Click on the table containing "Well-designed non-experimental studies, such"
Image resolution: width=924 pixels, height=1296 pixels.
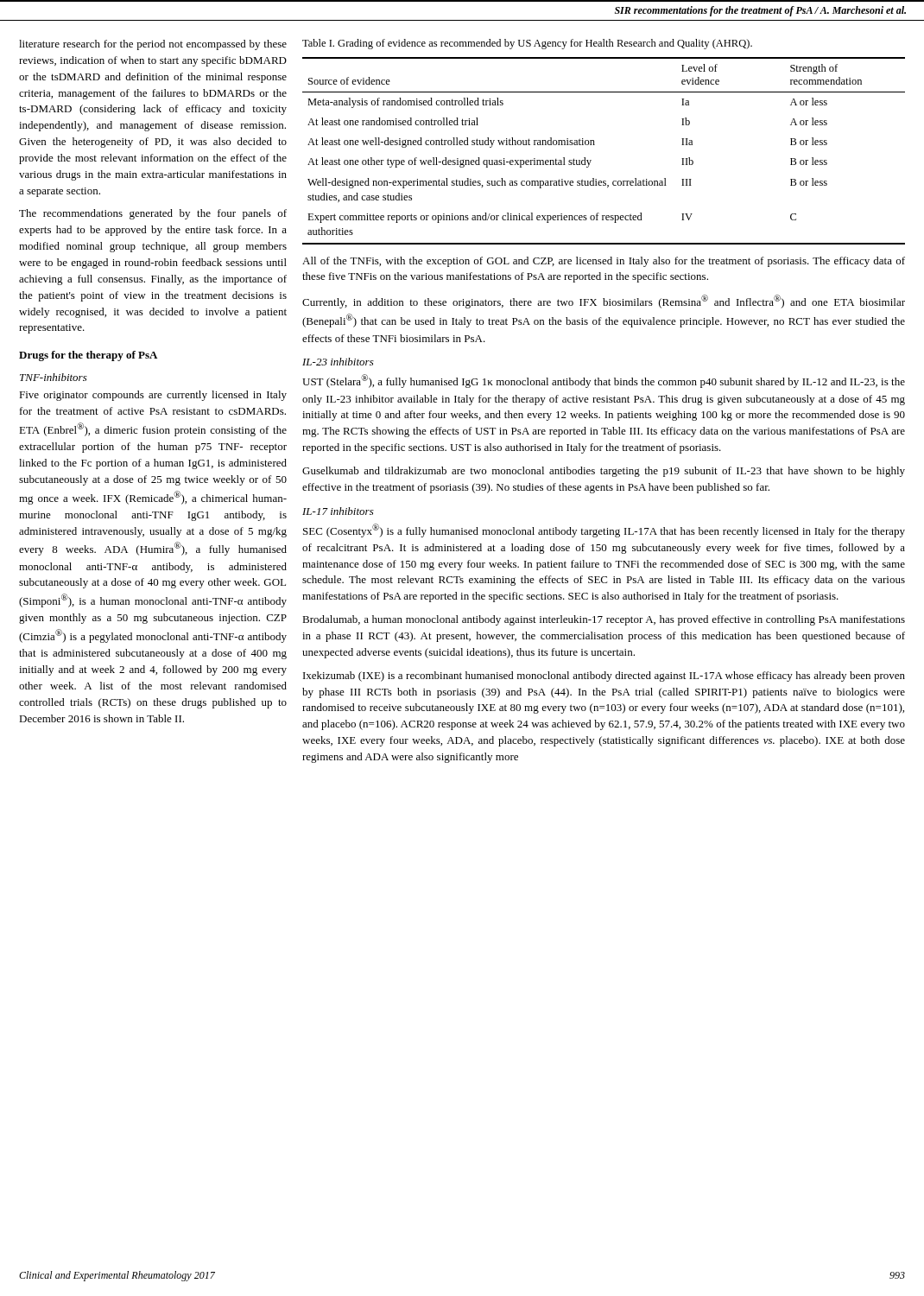coord(604,150)
